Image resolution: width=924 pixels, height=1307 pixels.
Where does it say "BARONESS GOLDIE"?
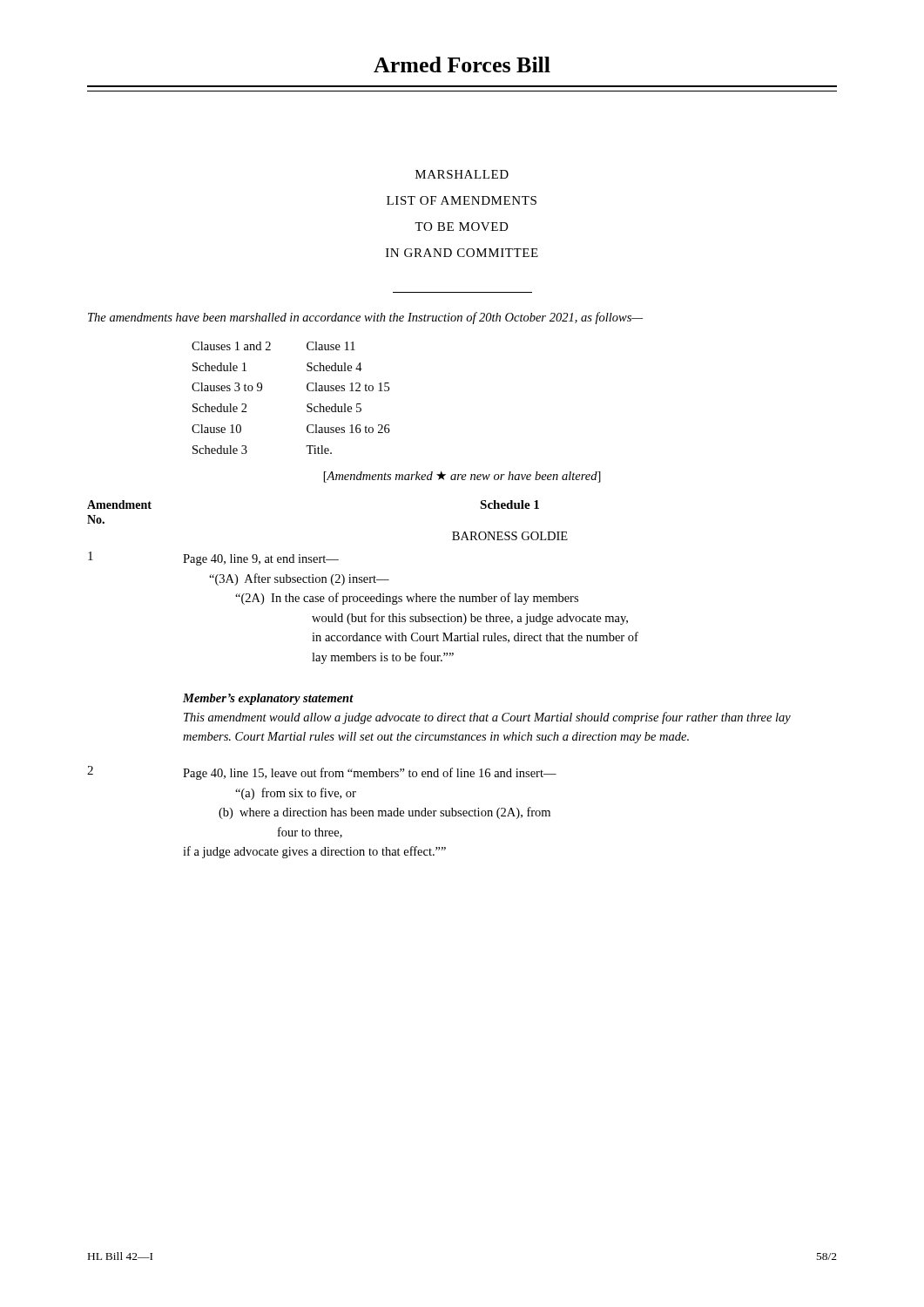pyautogui.click(x=510, y=536)
